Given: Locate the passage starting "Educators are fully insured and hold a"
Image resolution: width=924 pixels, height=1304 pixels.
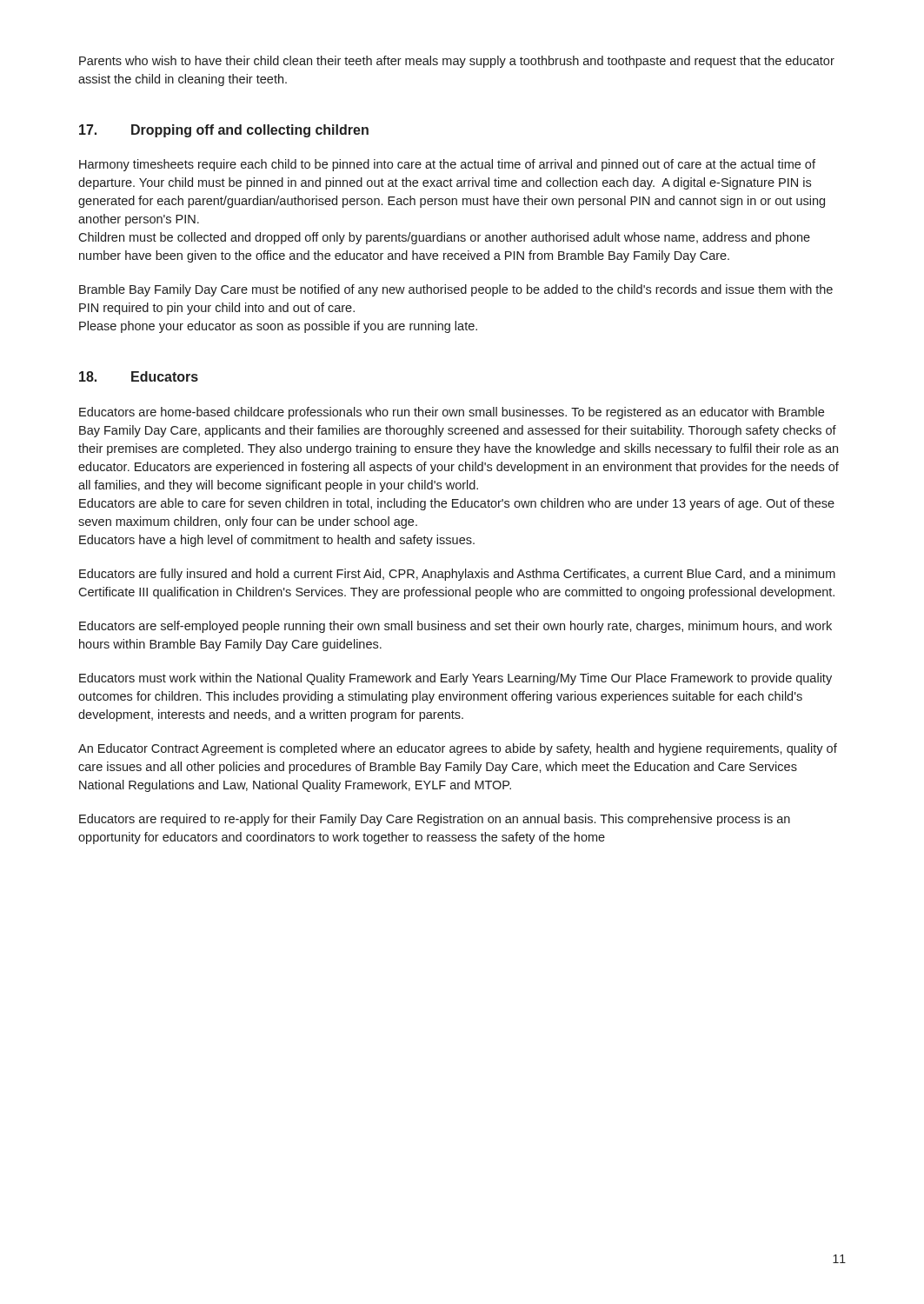Looking at the screenshot, I should [457, 583].
